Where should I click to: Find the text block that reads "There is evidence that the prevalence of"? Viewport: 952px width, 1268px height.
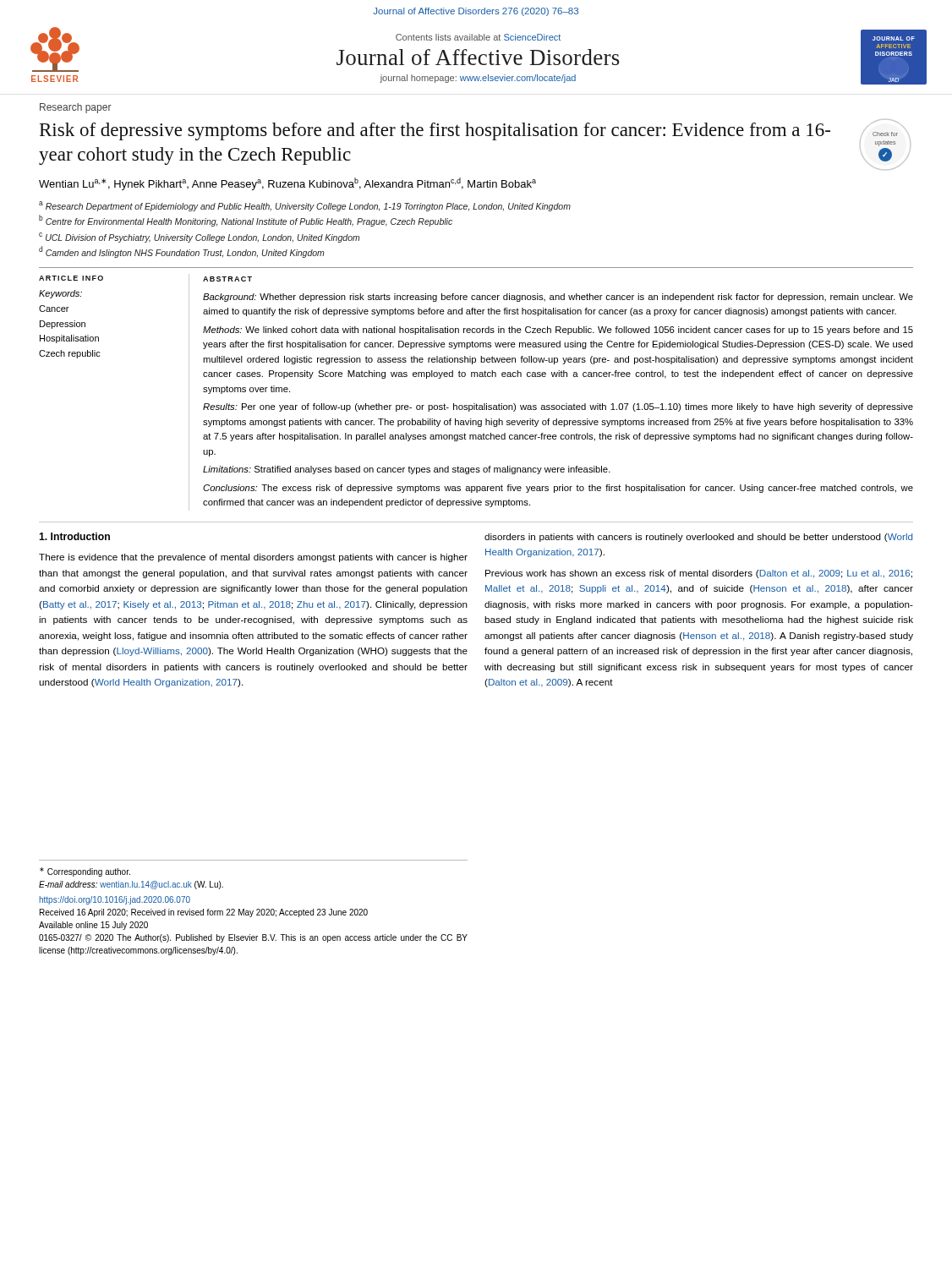click(253, 620)
